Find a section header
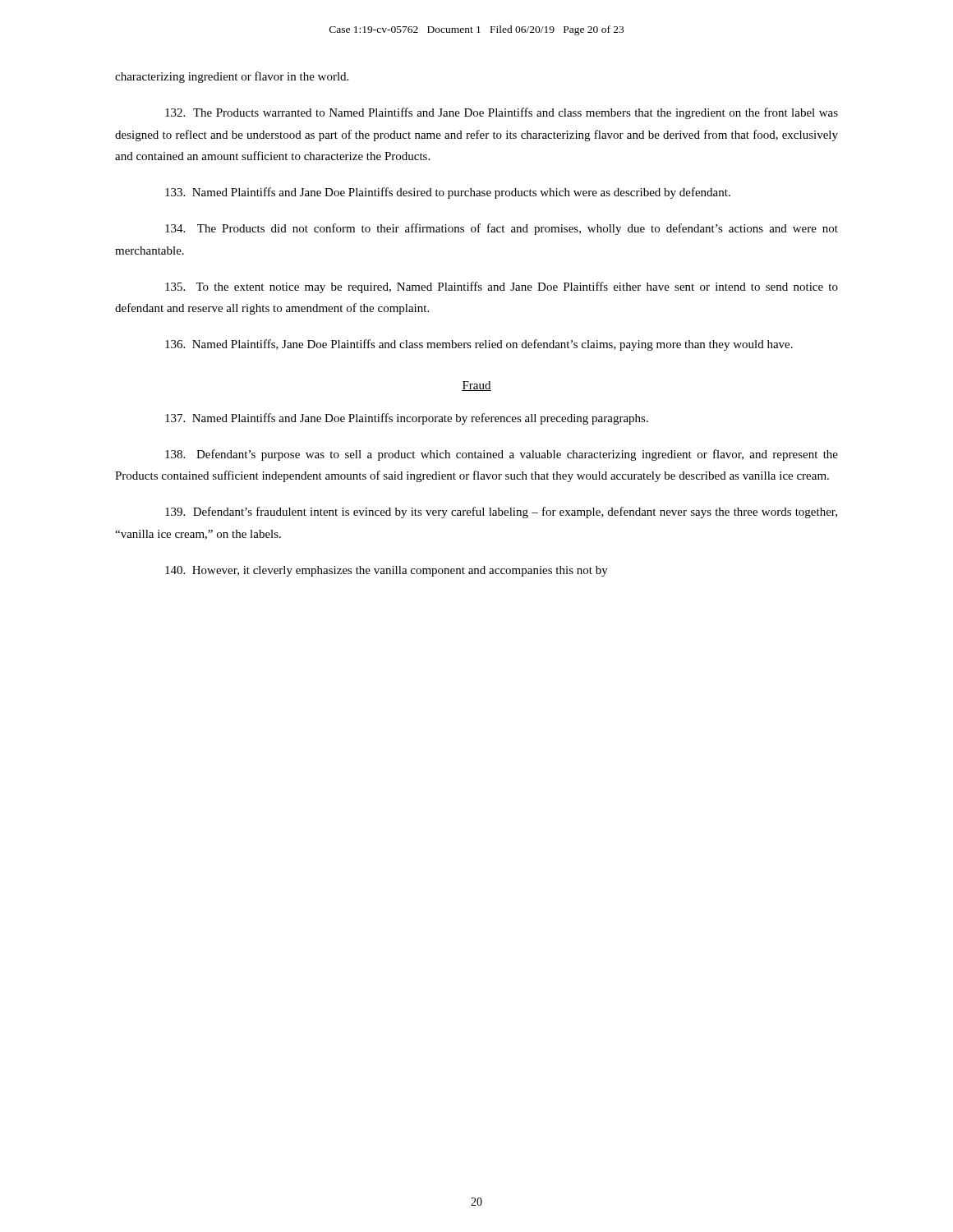Viewport: 953px width, 1232px height. tap(476, 385)
